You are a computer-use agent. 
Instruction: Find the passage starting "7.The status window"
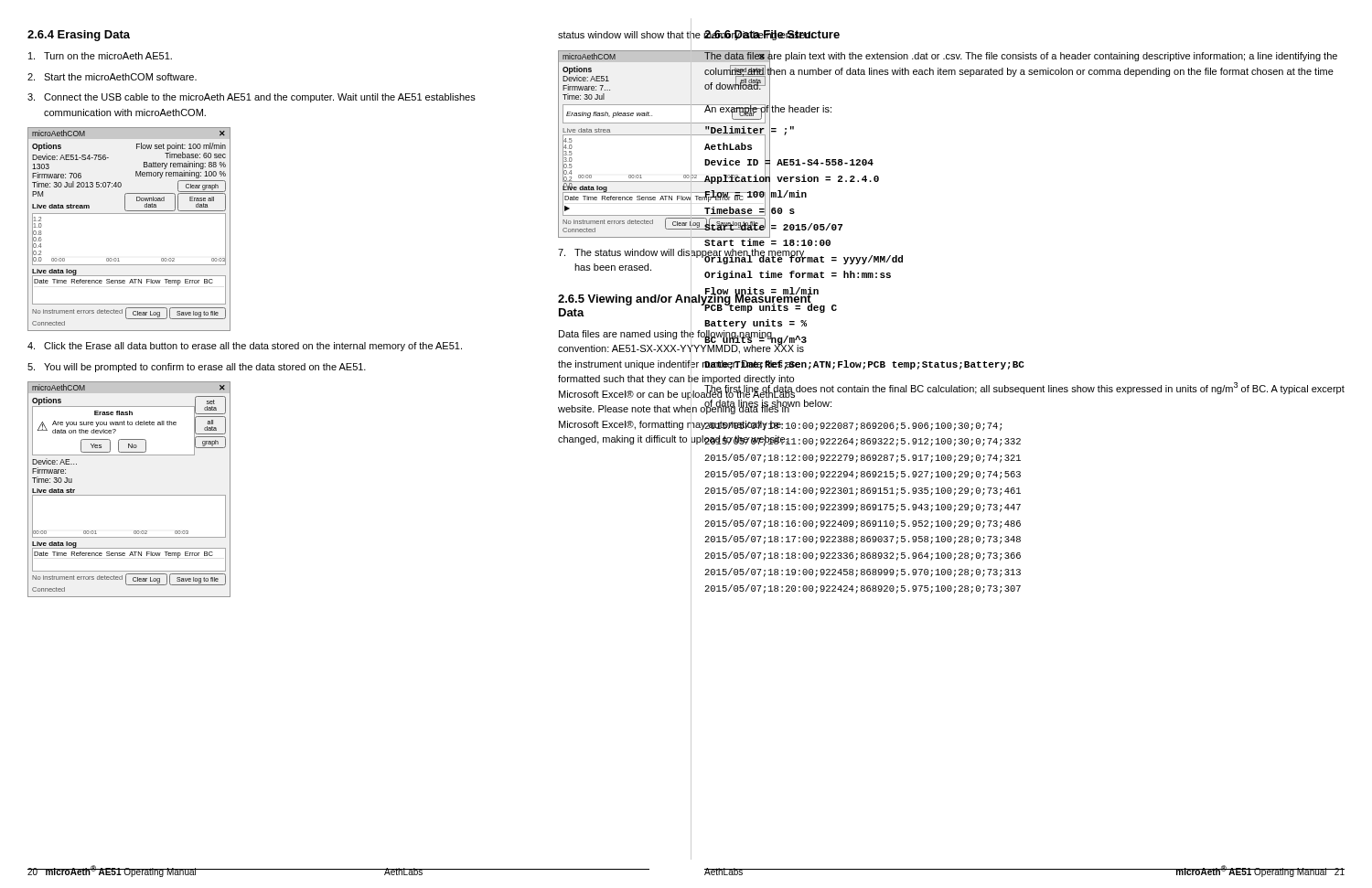click(x=686, y=260)
